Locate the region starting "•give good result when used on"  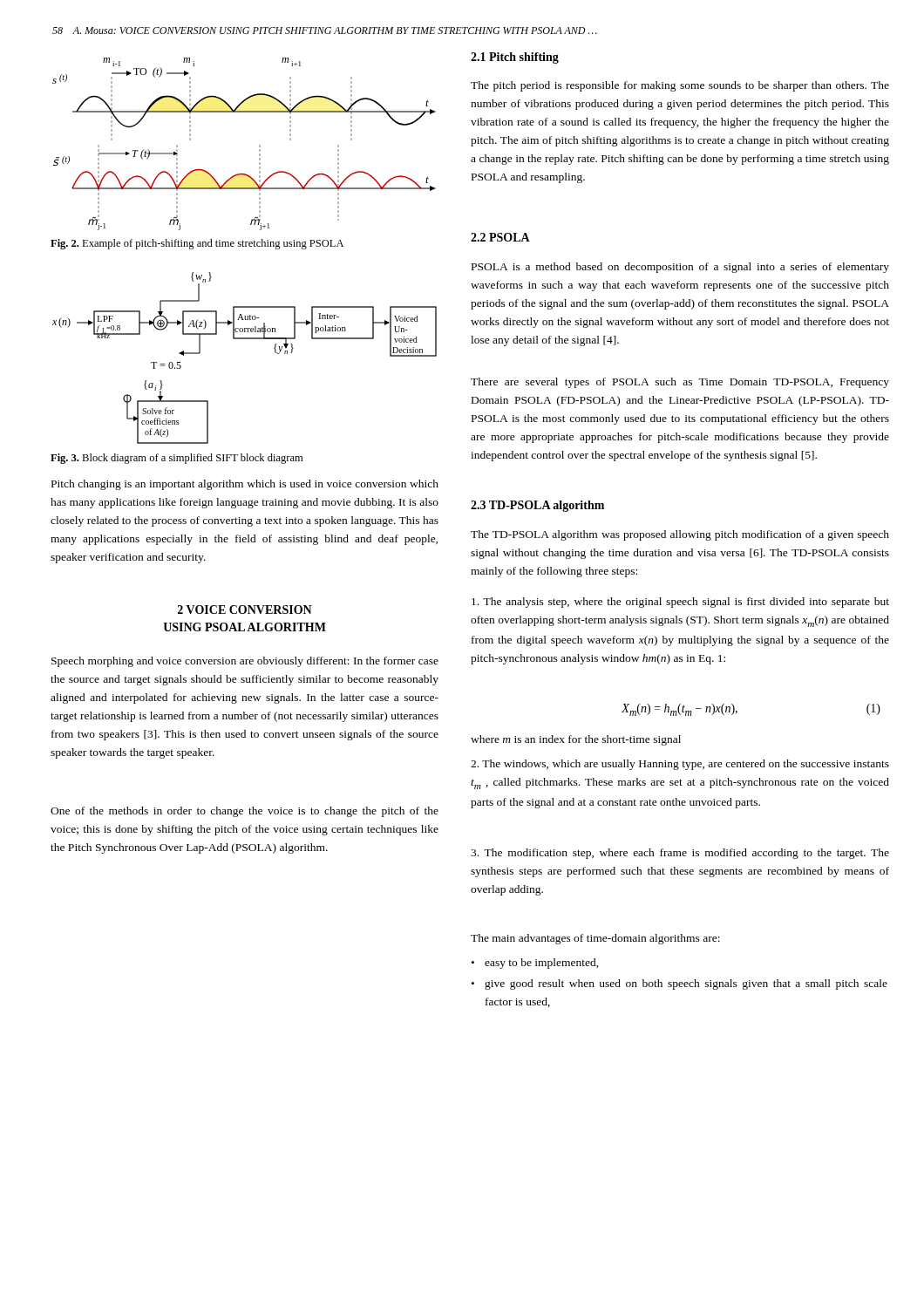coord(679,993)
